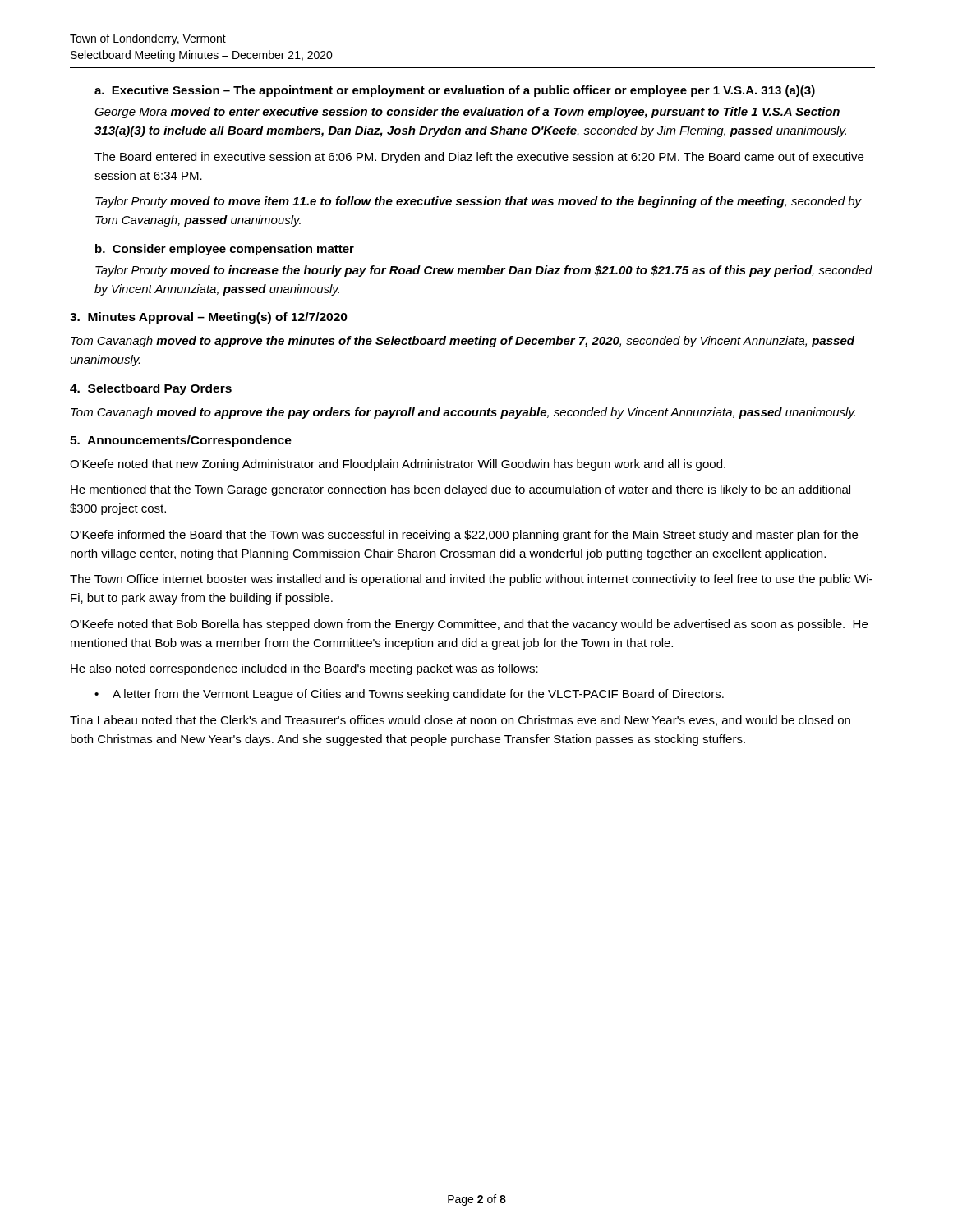Image resolution: width=953 pixels, height=1232 pixels.
Task: Navigate to the text block starting "Tina Labeau noted that the Clerk's"
Action: 460,729
